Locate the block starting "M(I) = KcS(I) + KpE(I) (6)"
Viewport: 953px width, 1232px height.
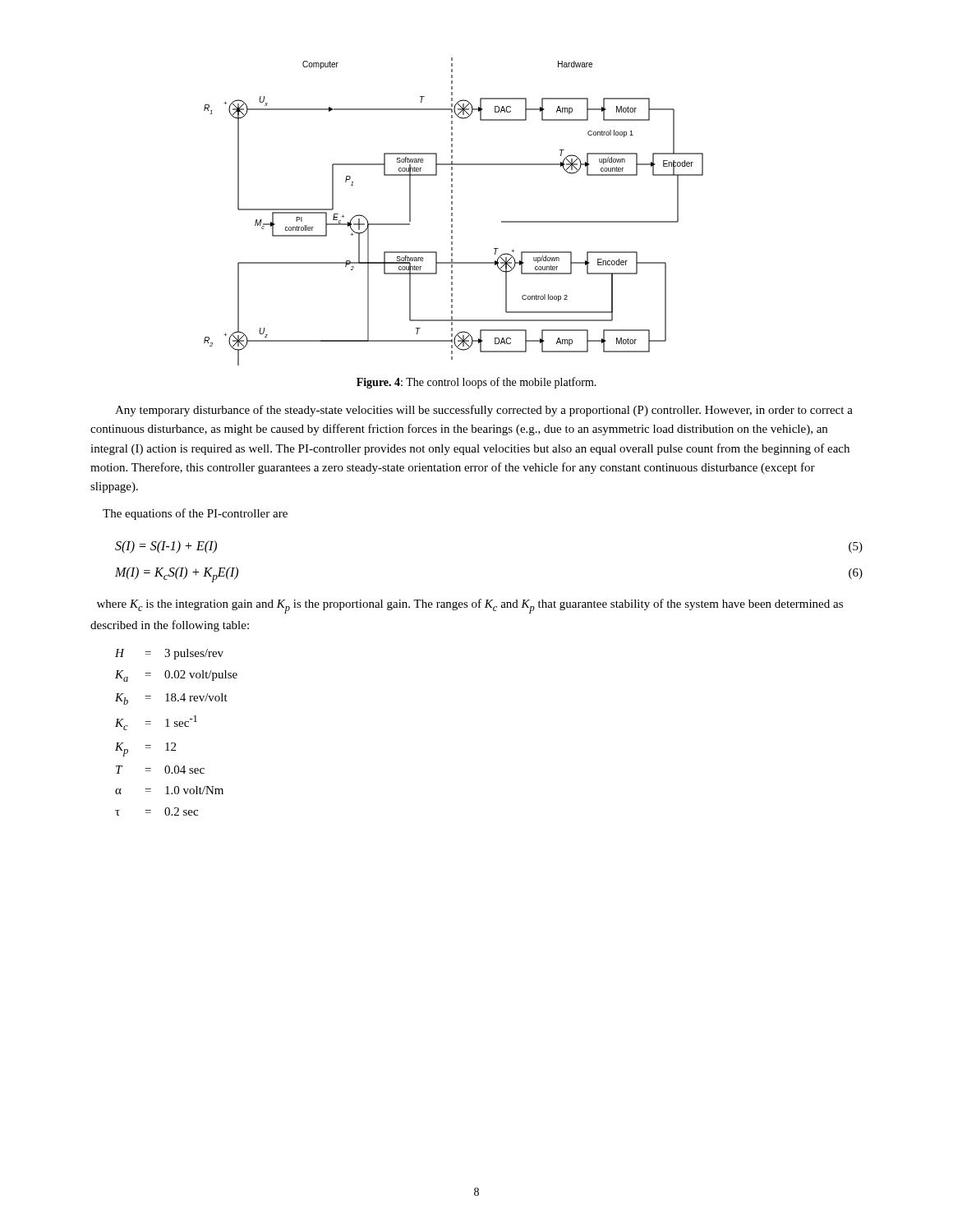point(170,576)
